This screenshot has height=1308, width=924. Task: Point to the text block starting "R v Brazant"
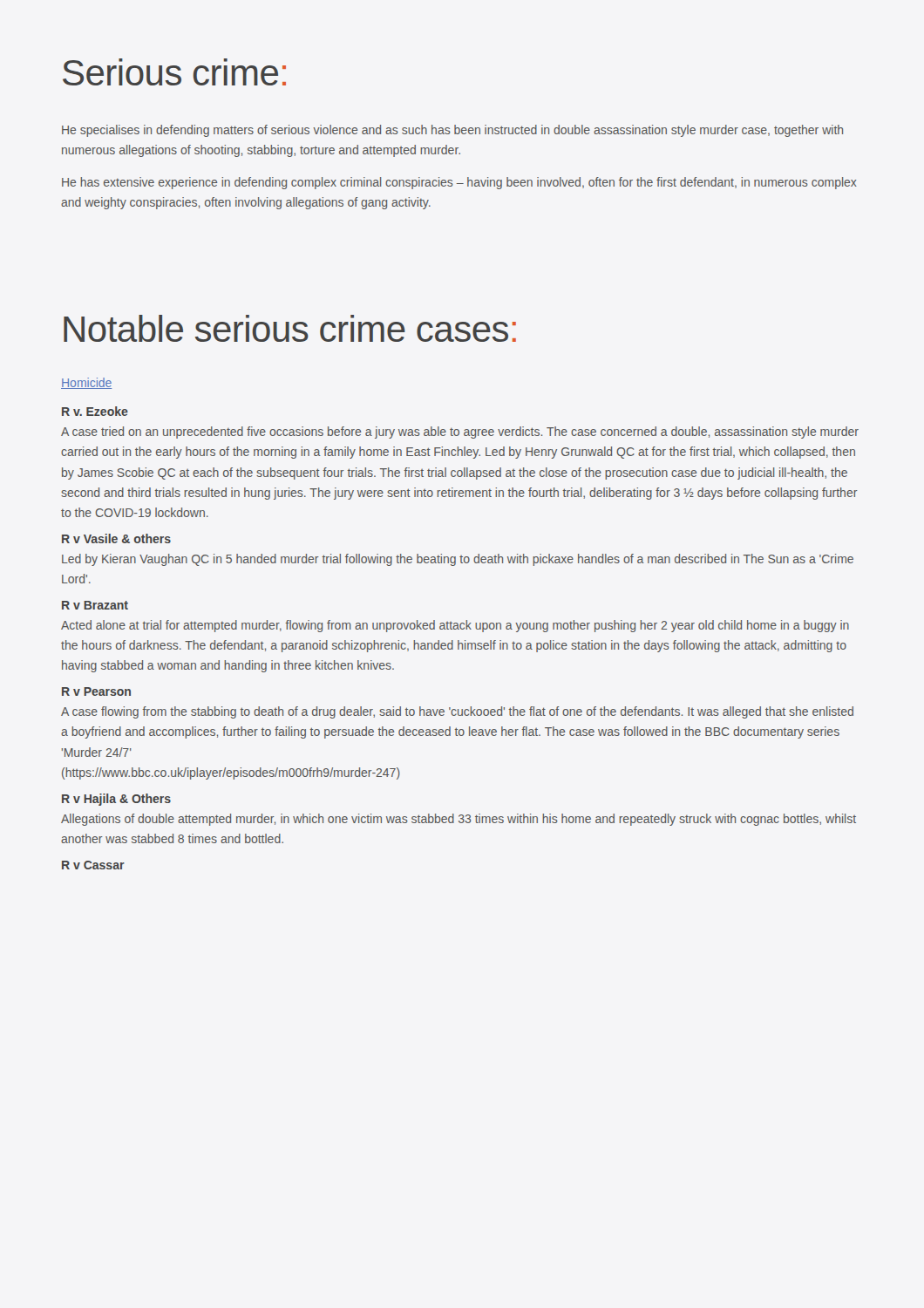coord(95,605)
